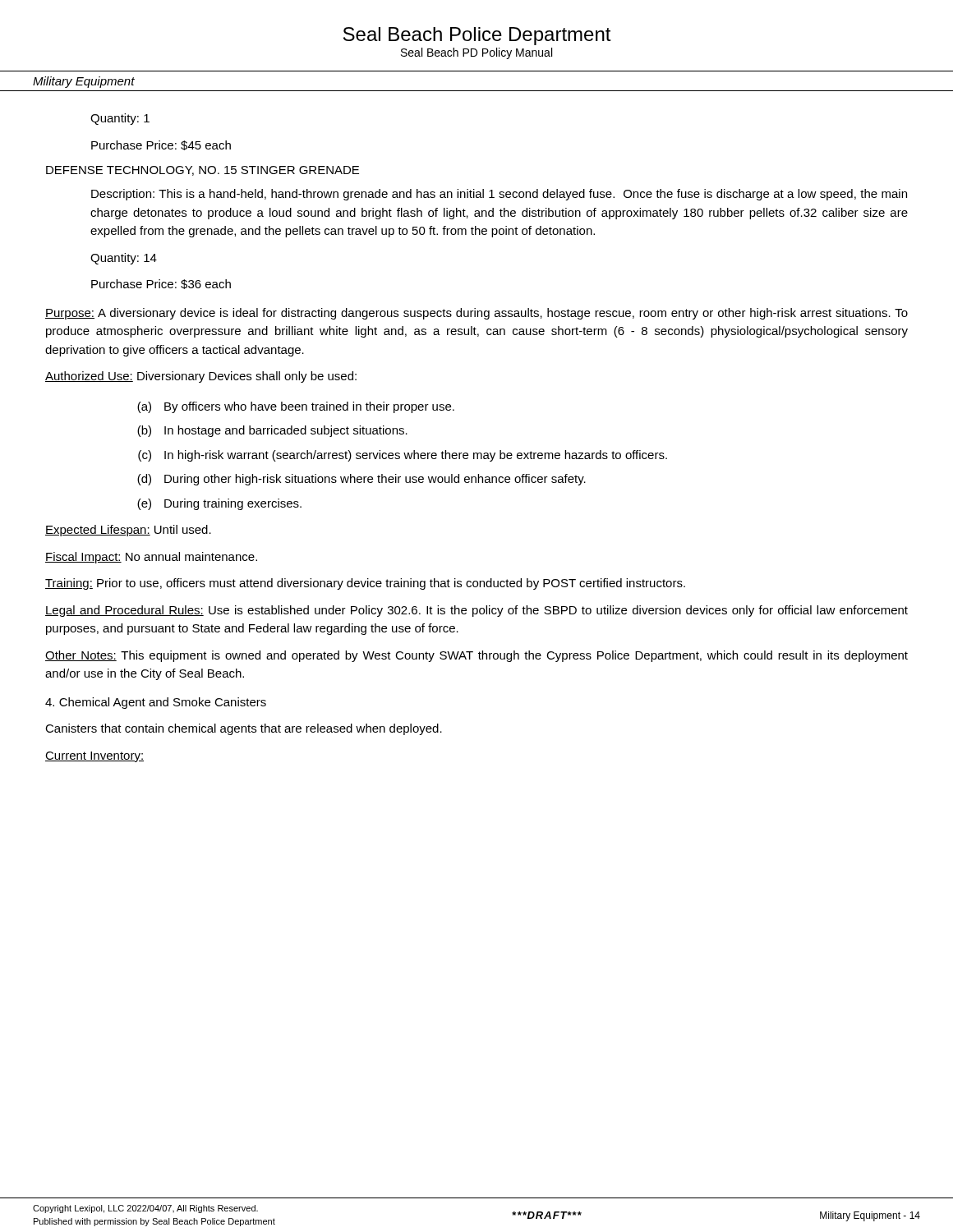The width and height of the screenshot is (953, 1232).
Task: Click on the text block starting "(c) In high-risk warrant (search/arrest) services where"
Action: pyautogui.click(x=487, y=455)
